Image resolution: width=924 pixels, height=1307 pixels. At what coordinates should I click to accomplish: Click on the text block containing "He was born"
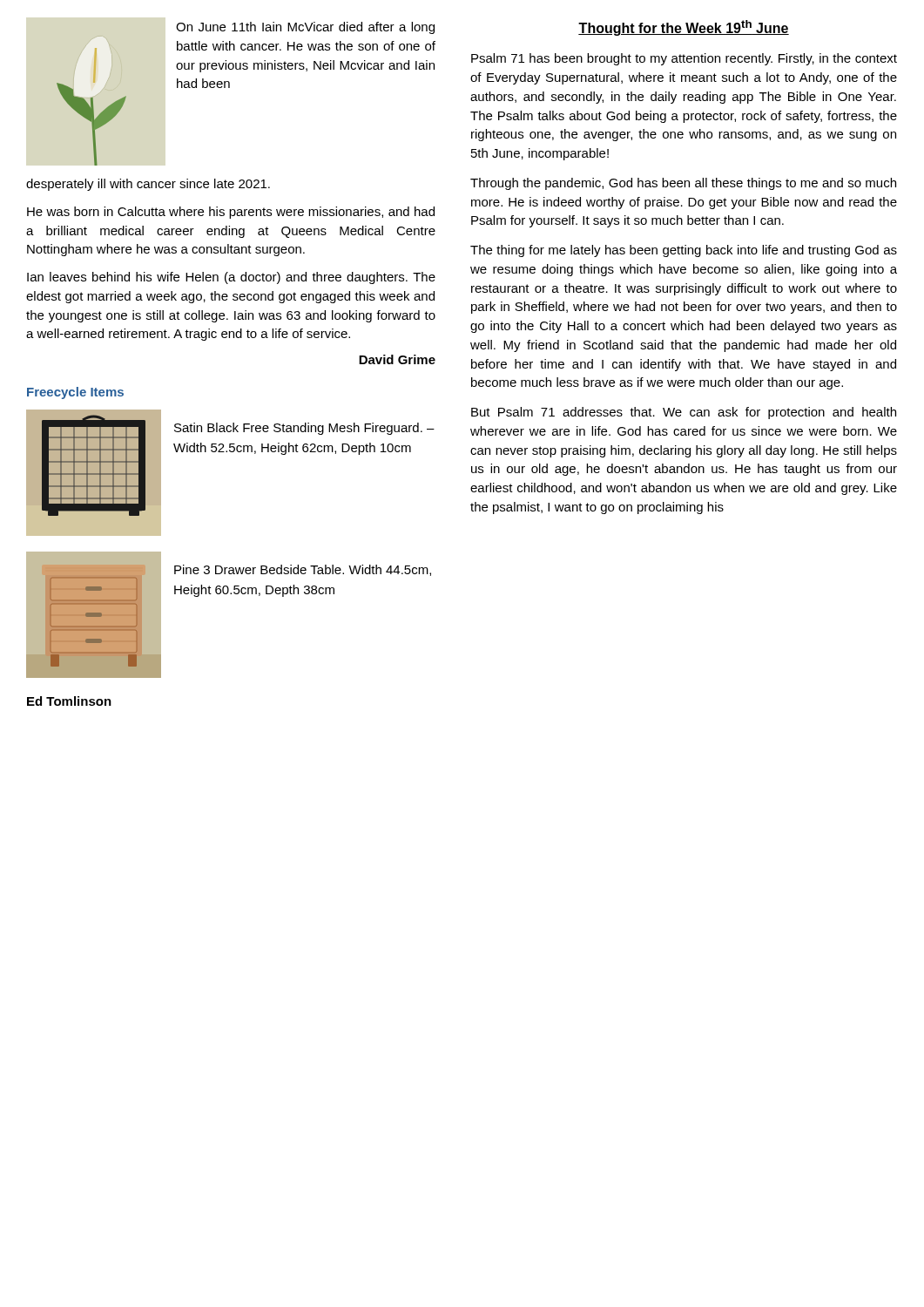coord(231,230)
